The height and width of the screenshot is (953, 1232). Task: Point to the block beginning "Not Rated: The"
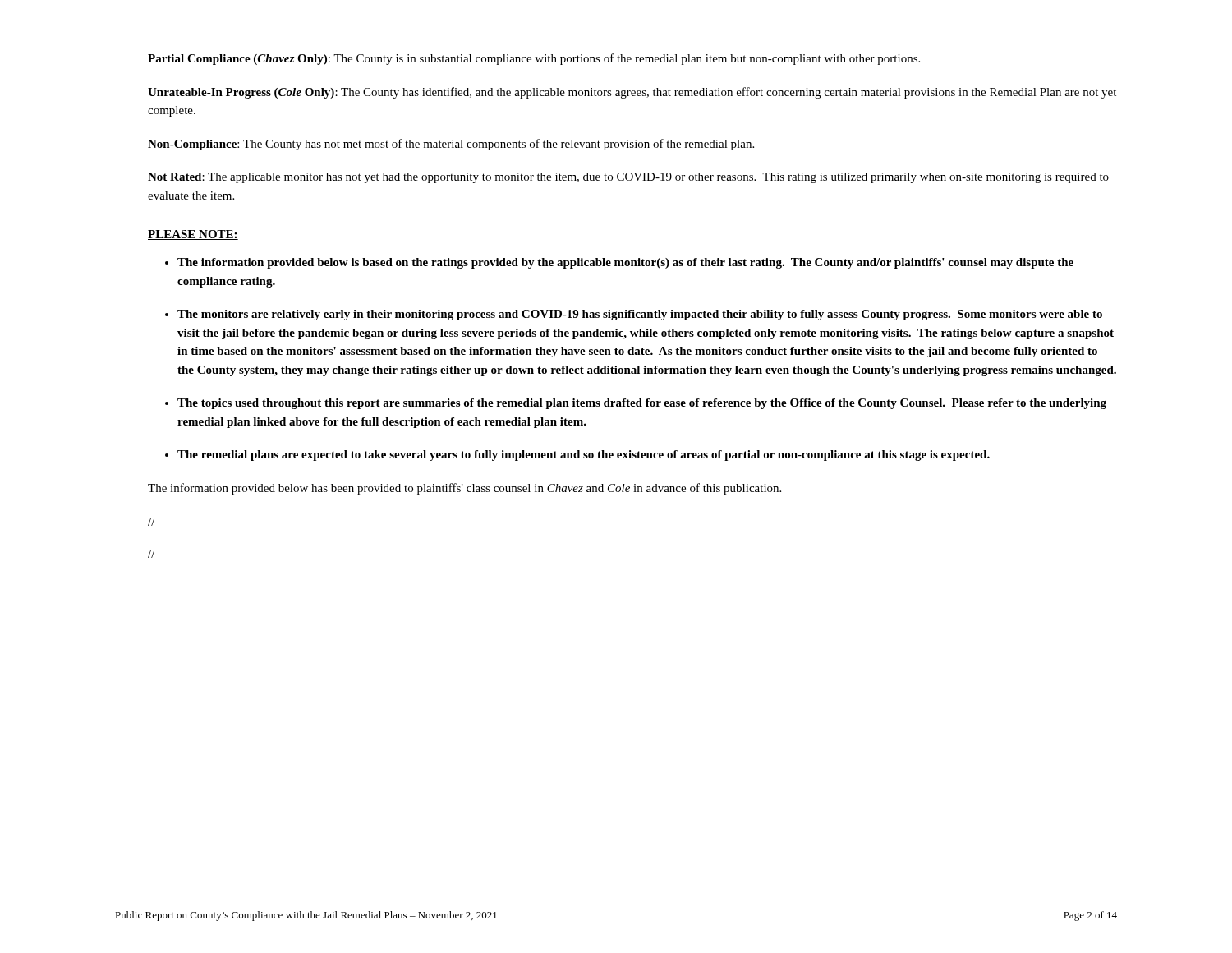point(628,186)
